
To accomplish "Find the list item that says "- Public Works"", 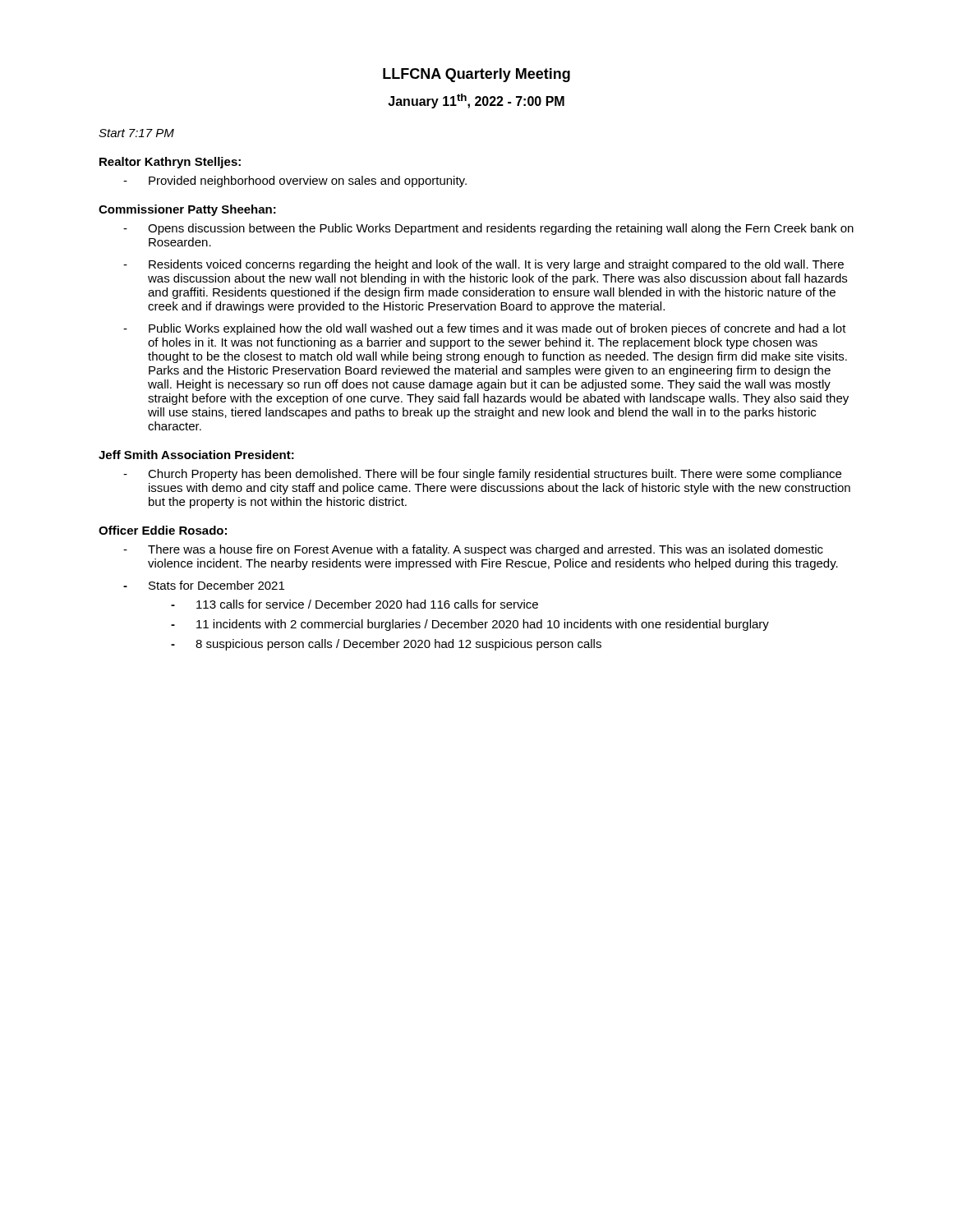I will pos(489,377).
